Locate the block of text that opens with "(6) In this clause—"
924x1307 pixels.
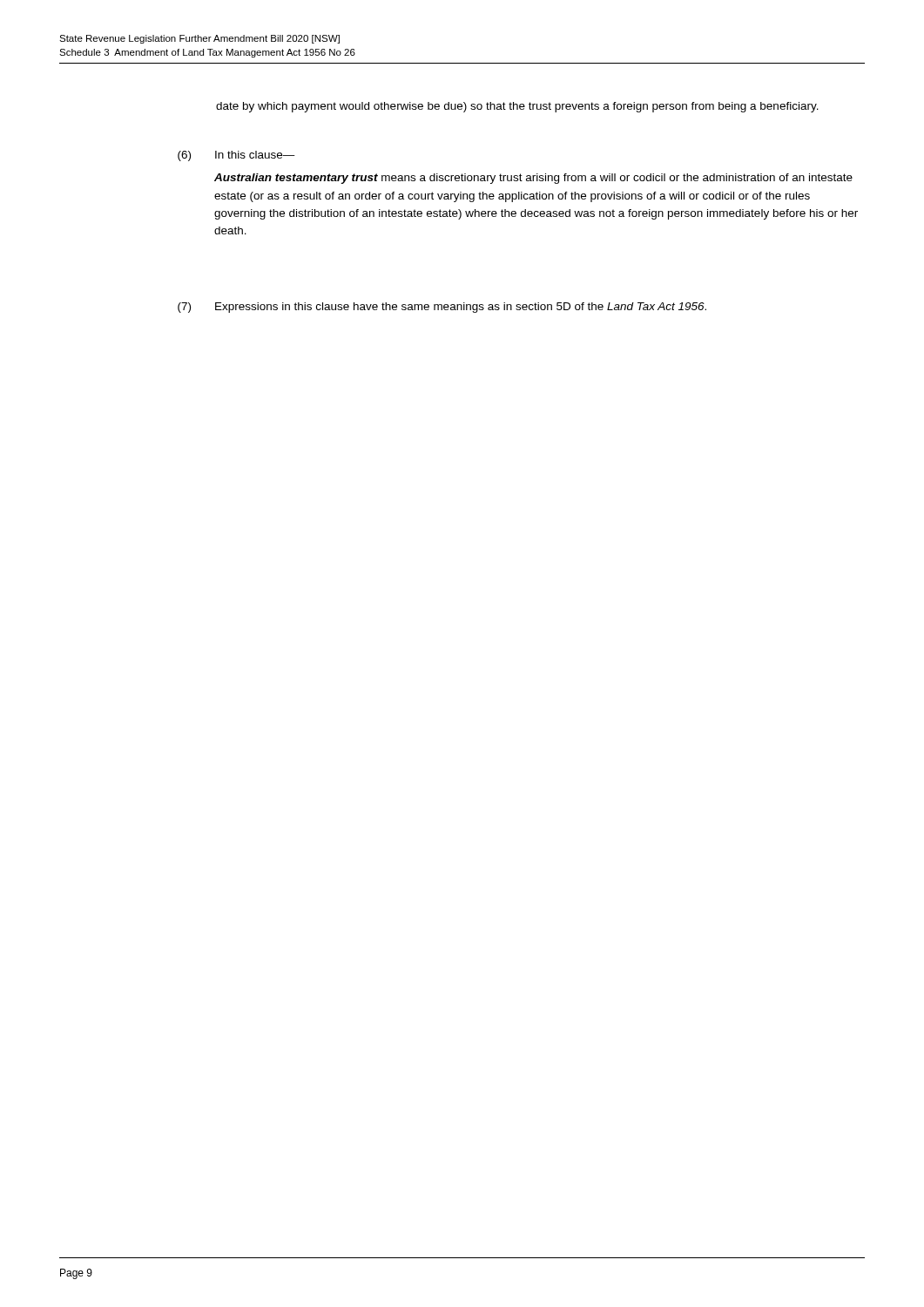tap(462, 193)
